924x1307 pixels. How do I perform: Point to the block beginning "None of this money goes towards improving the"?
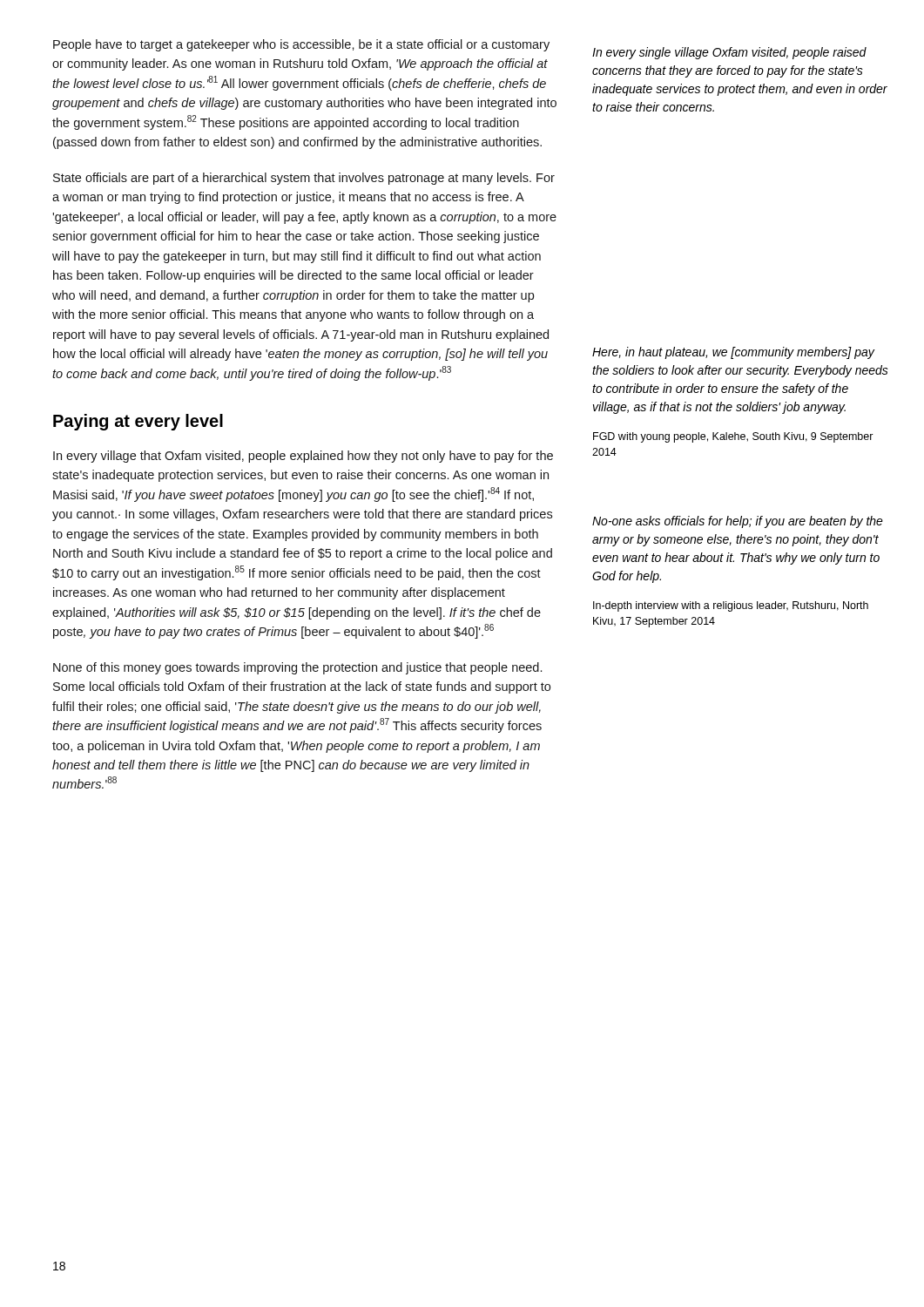302,726
